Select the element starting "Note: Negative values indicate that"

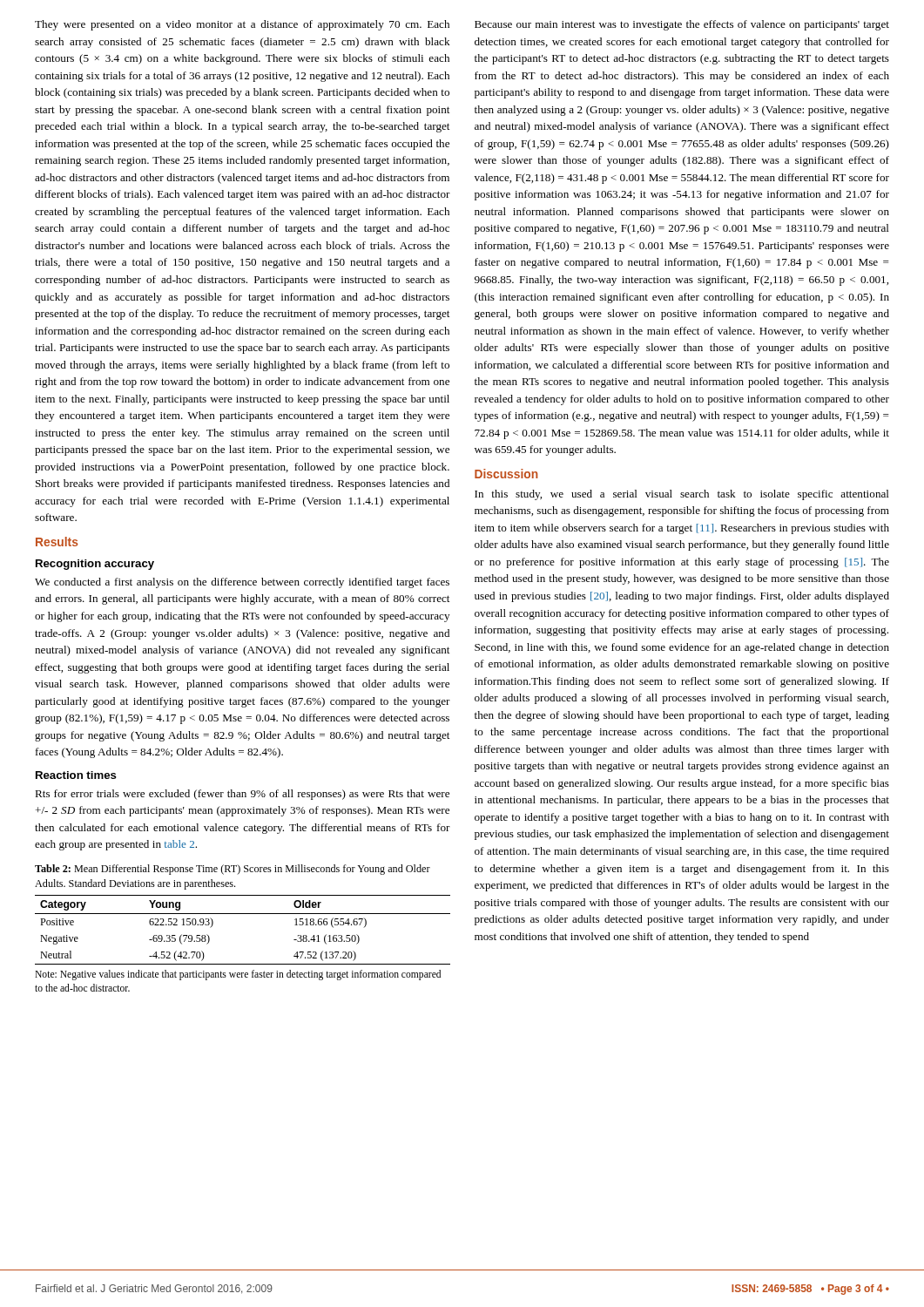(238, 982)
